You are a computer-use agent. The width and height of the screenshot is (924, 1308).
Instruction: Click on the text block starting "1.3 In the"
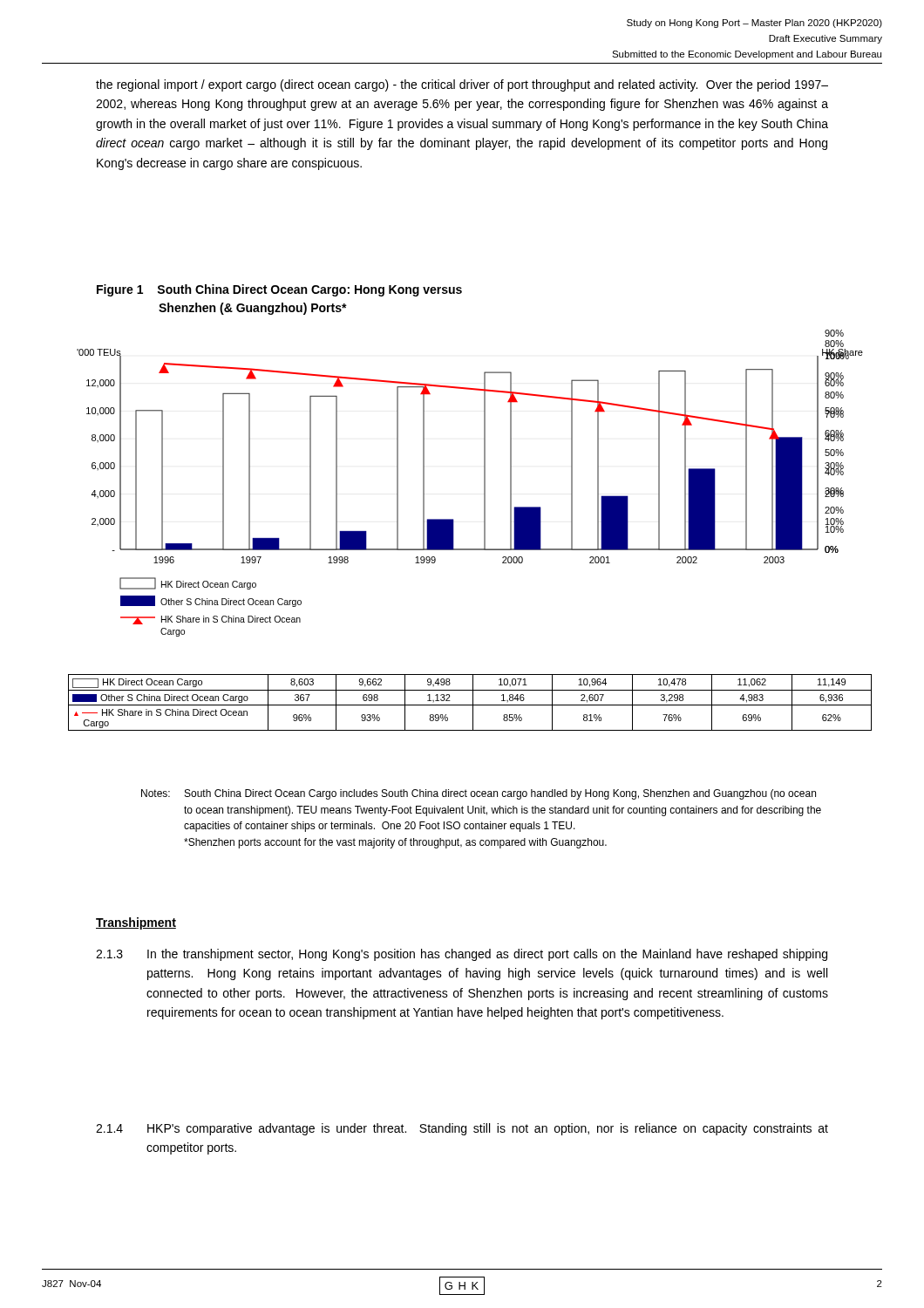coord(462,983)
